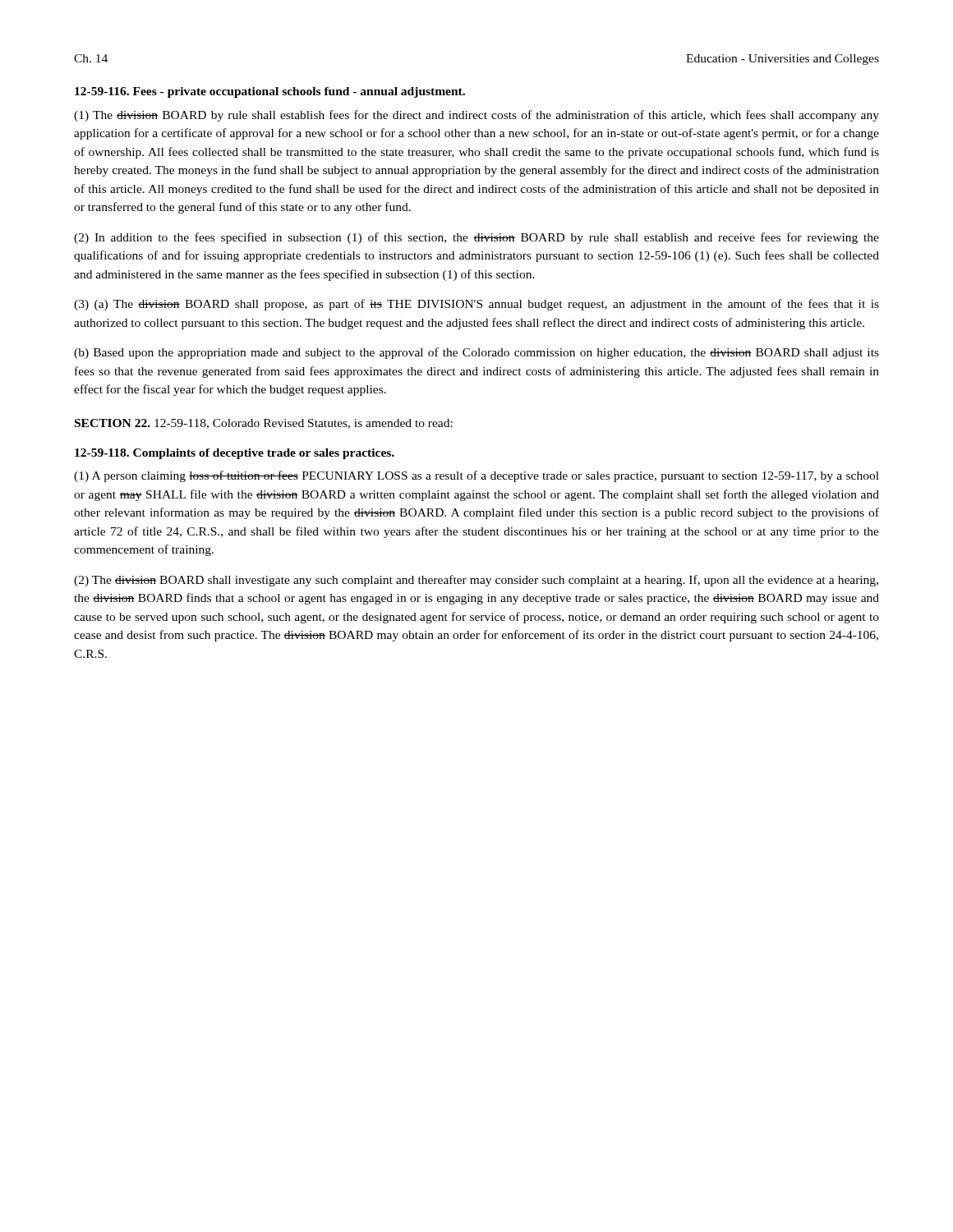Click on the text starting "(1) A person claiming"
The image size is (953, 1232).
[x=476, y=512]
